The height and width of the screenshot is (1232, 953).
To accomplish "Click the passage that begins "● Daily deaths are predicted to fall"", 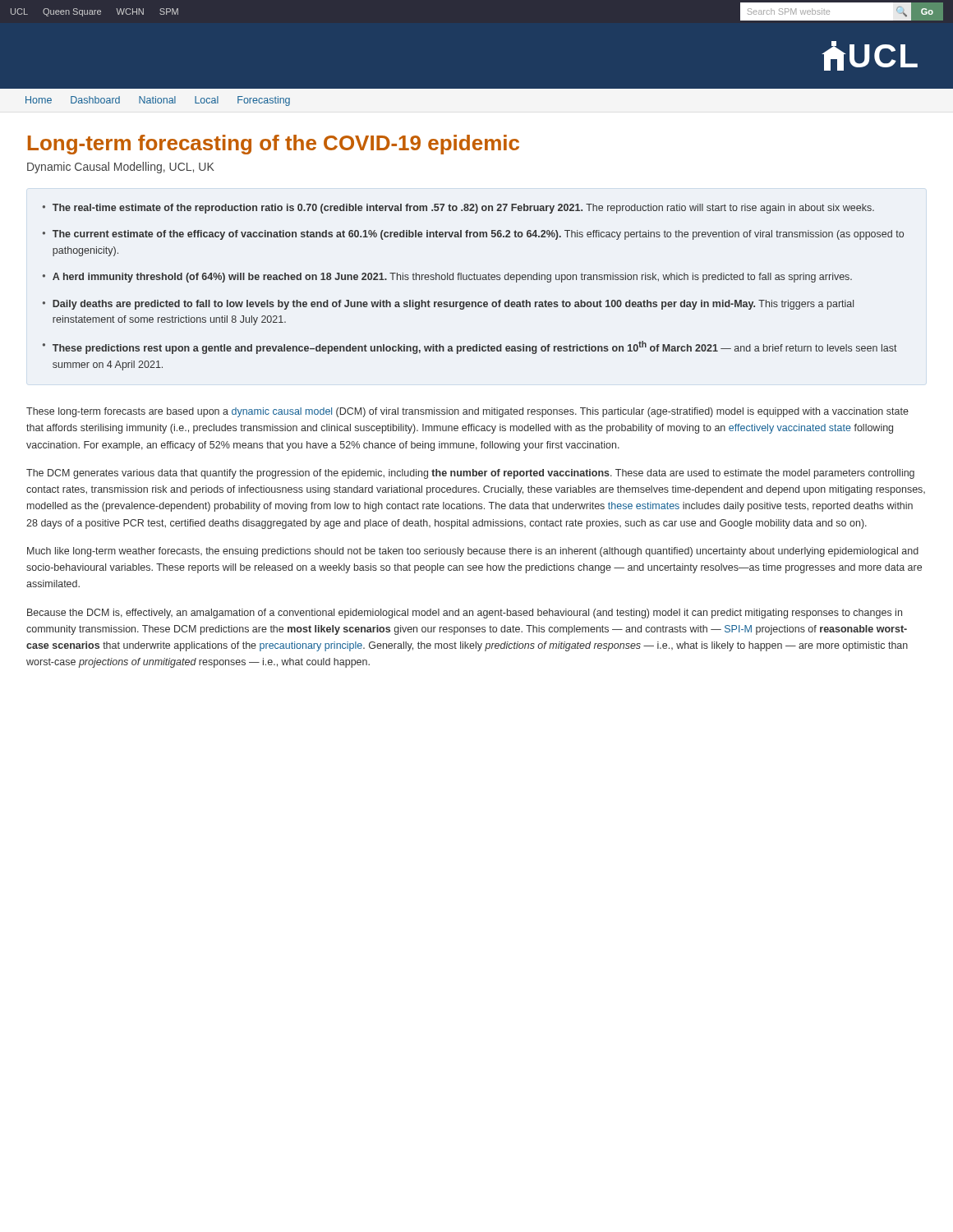I will click(475, 312).
